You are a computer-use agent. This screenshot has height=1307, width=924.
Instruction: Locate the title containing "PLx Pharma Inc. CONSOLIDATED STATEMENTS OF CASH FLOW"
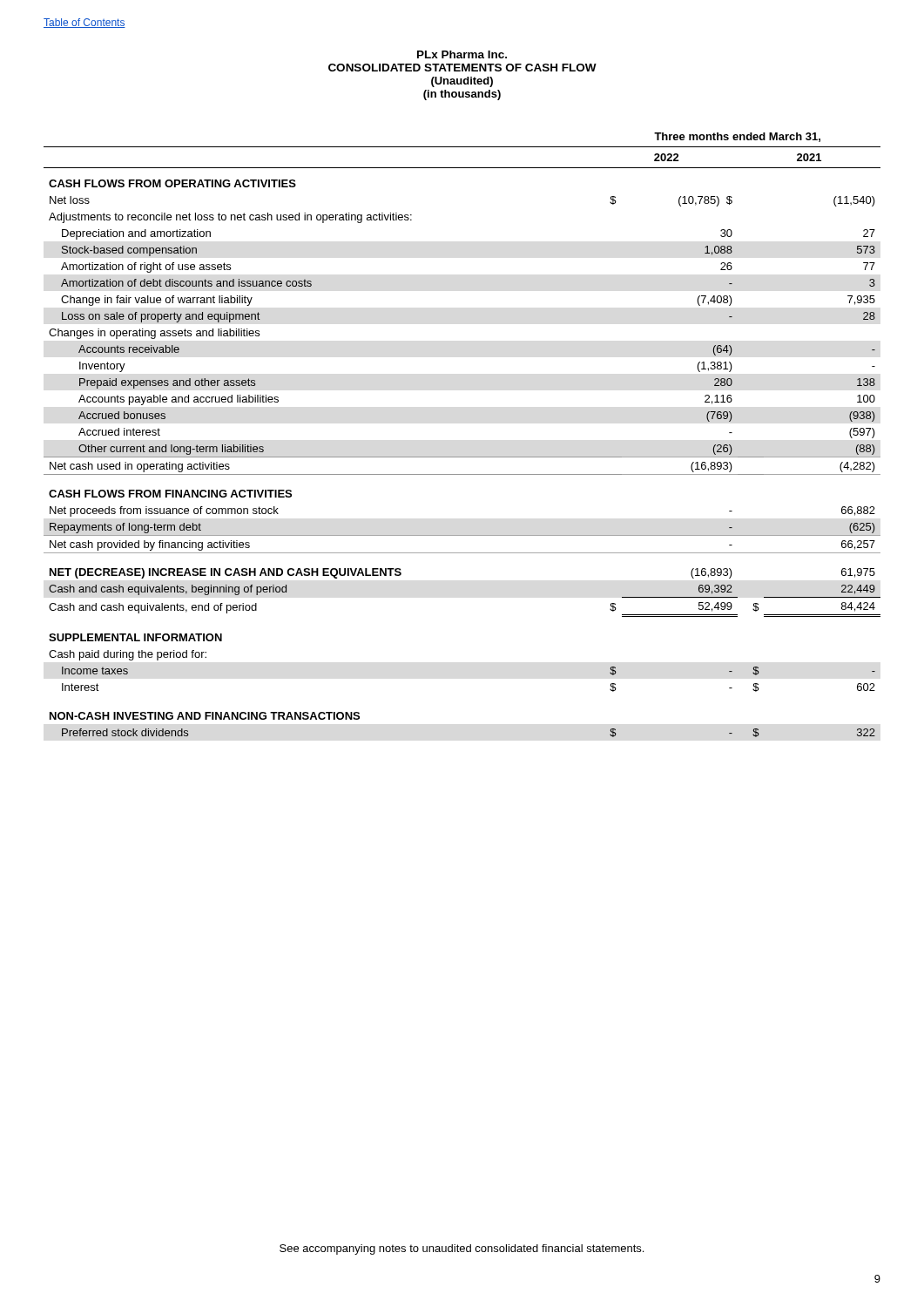tap(462, 74)
